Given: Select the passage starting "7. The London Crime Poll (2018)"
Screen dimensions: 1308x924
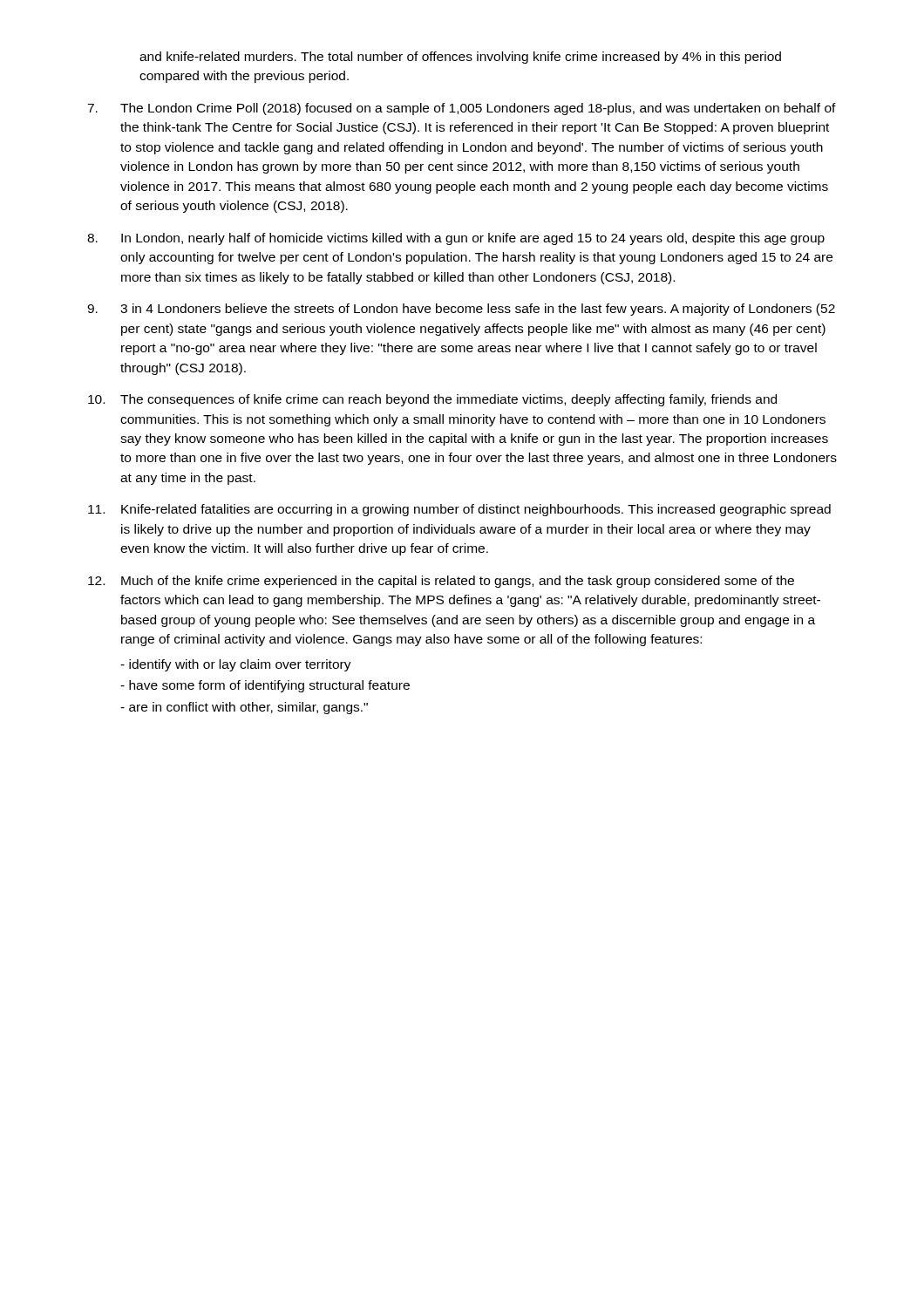Looking at the screenshot, I should click(462, 157).
